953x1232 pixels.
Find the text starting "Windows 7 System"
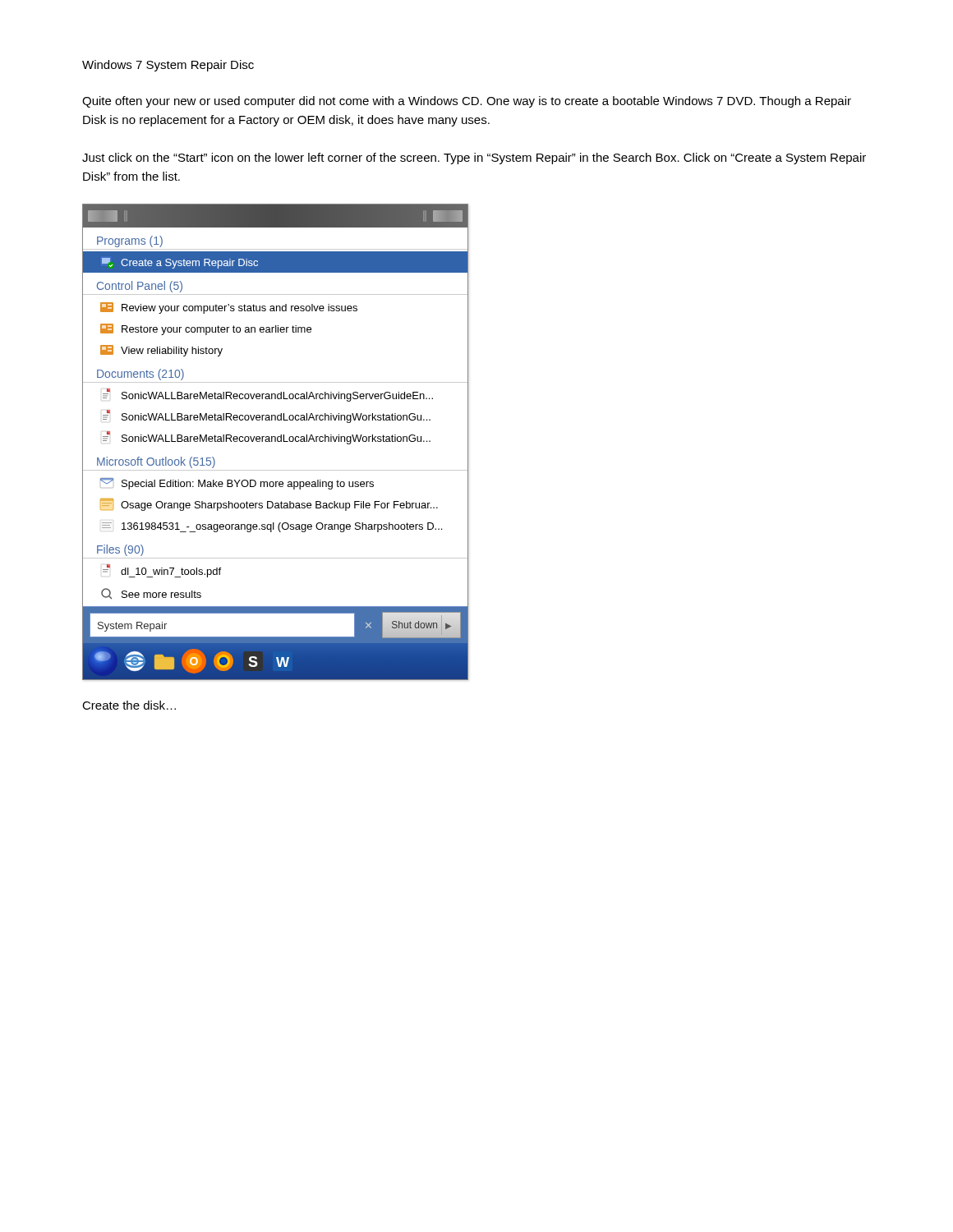point(168,64)
